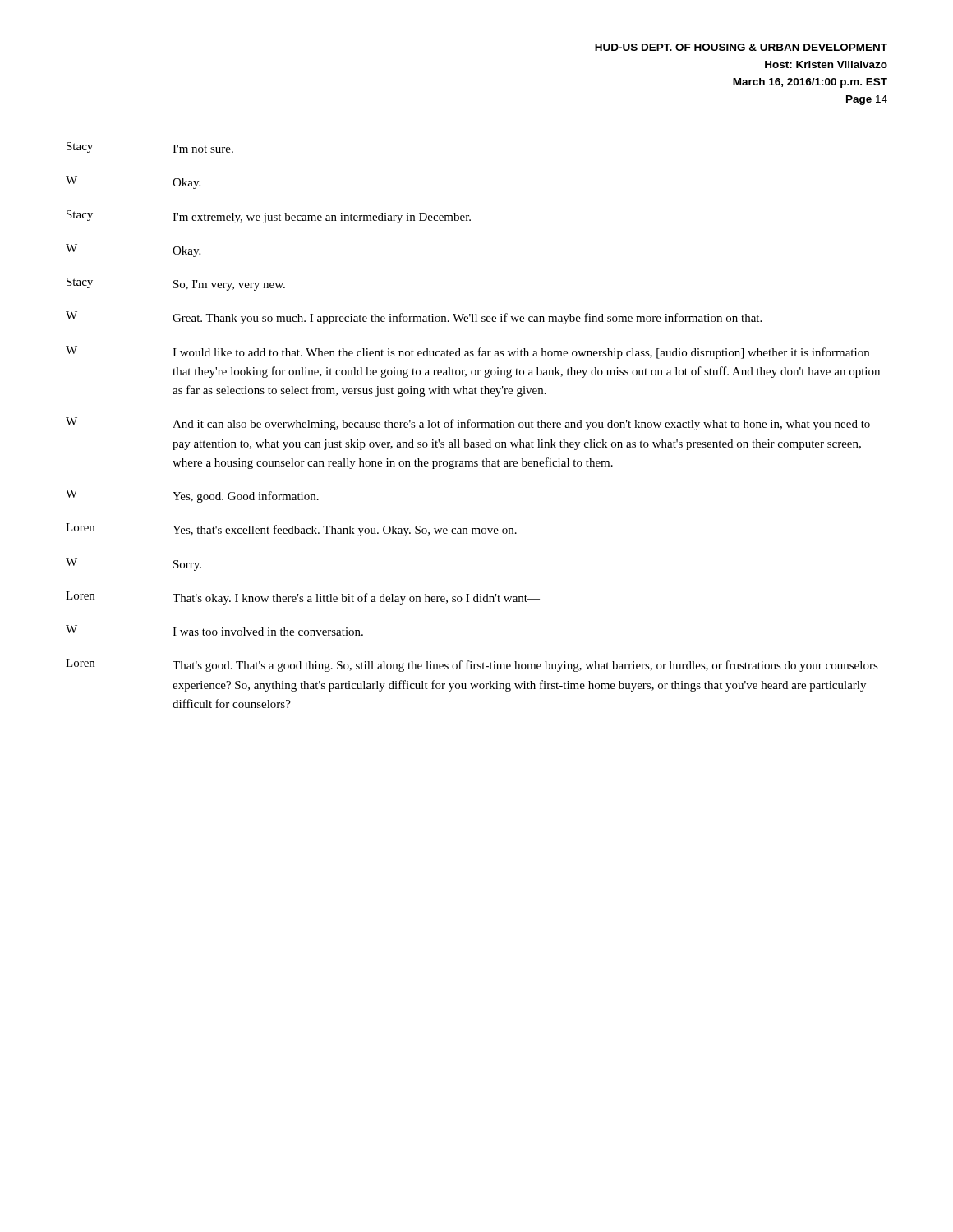
Task: Click on the text starting "W Great. Thank you so much."
Action: point(476,319)
